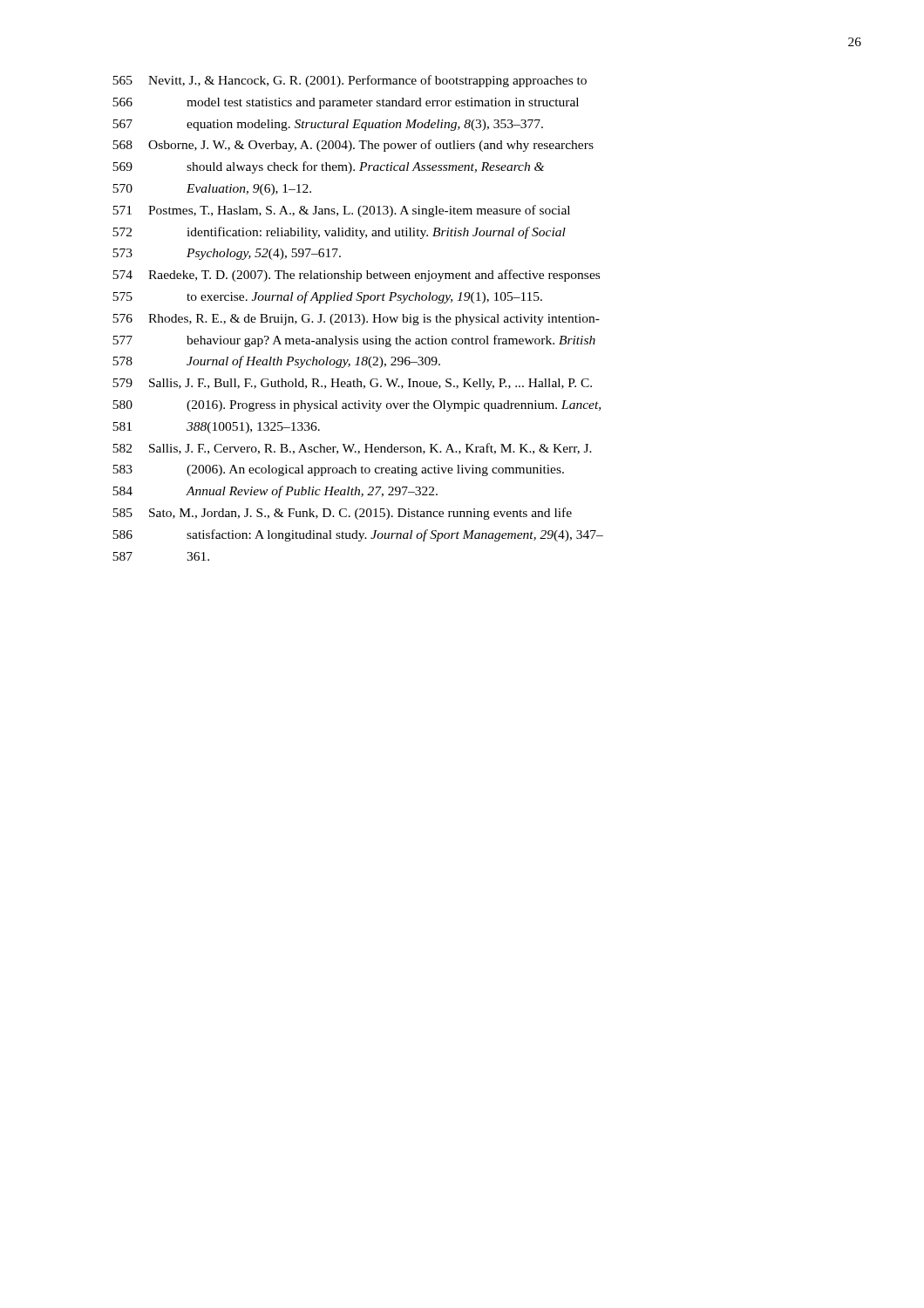This screenshot has height=1308, width=924.
Task: Select the list item with the text "576 Rhodes, R. E.,"
Action: pos(449,340)
